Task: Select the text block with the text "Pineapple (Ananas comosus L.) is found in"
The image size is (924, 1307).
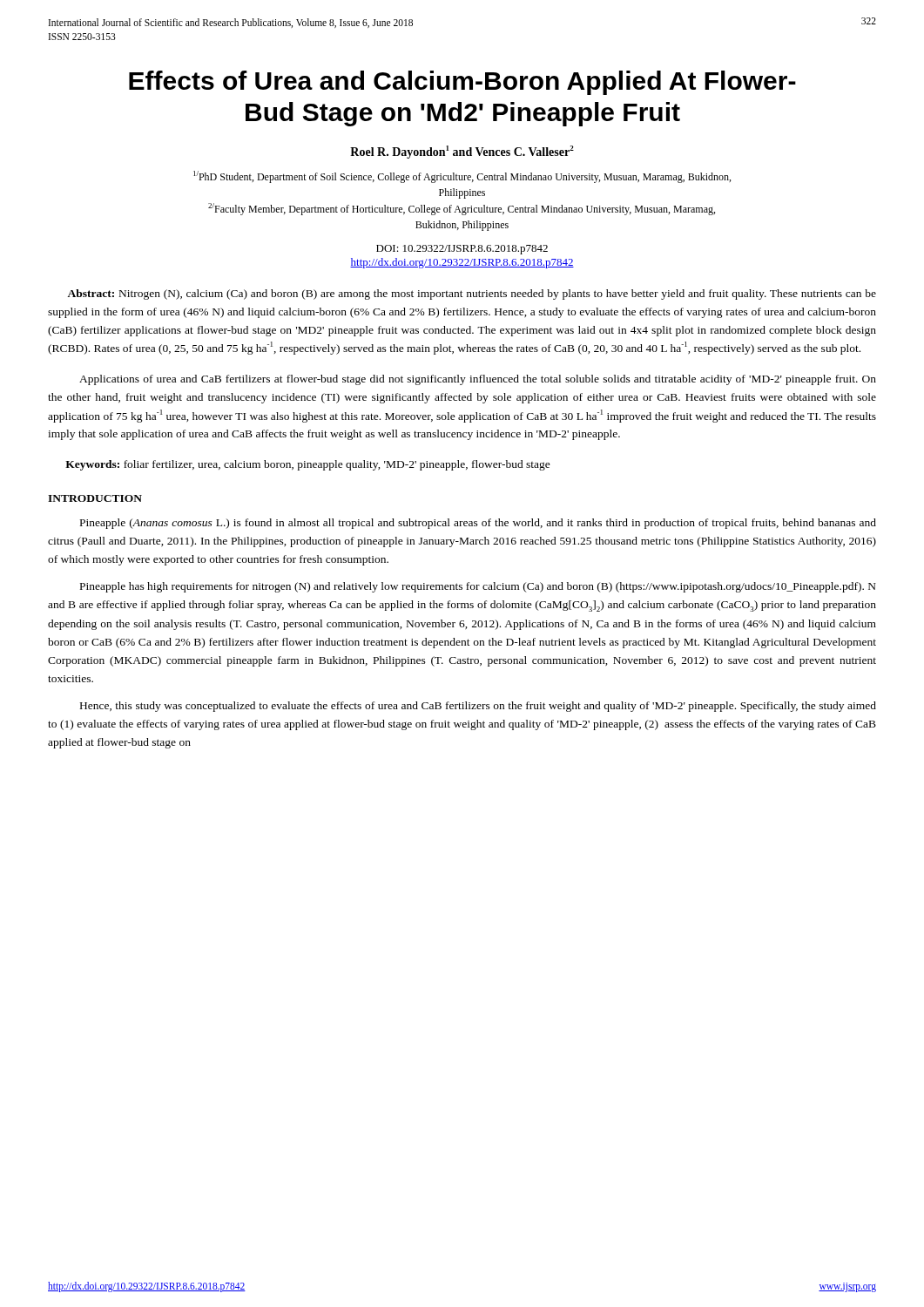Action: (x=462, y=541)
